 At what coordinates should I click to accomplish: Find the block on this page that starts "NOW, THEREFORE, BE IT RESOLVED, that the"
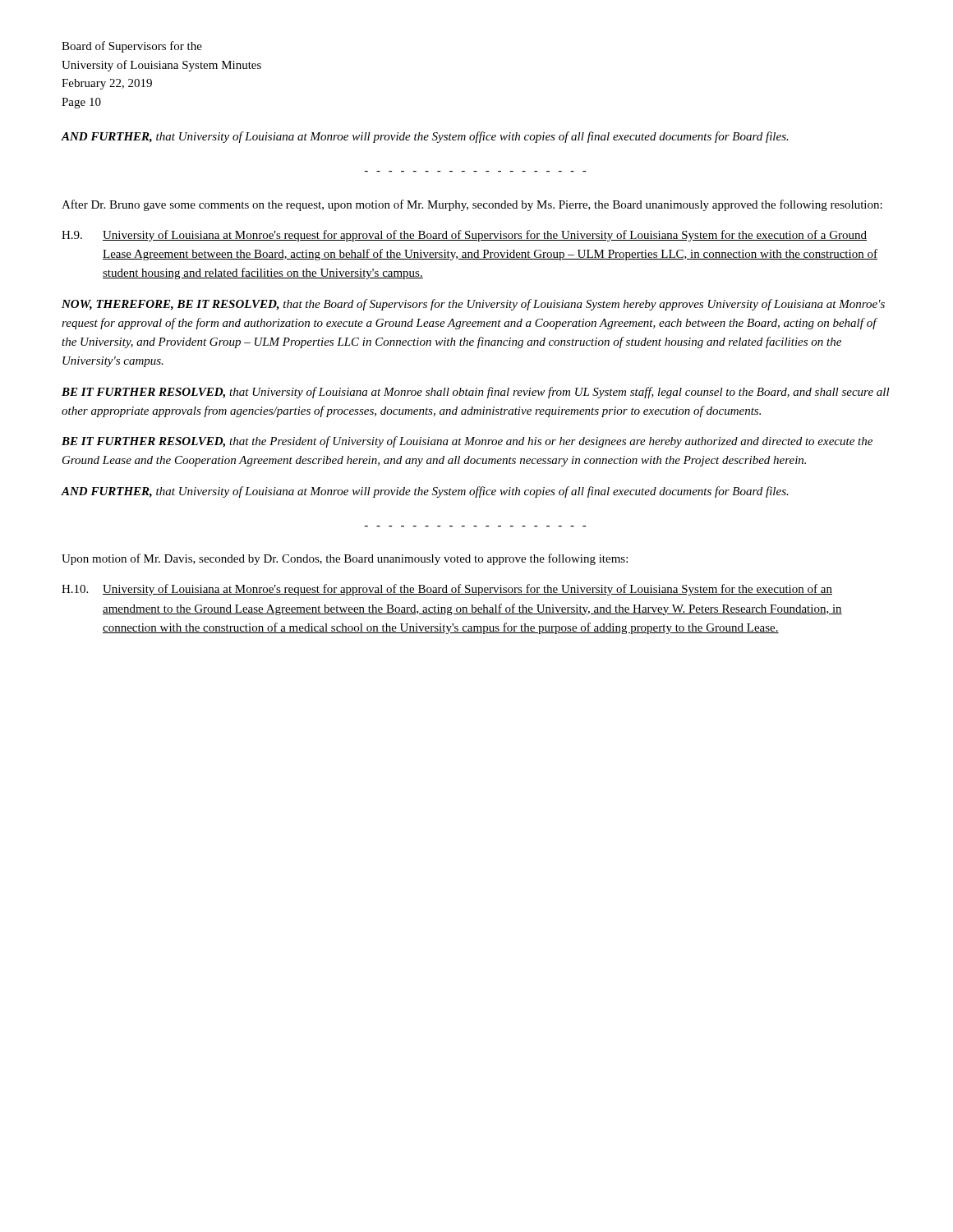(473, 332)
